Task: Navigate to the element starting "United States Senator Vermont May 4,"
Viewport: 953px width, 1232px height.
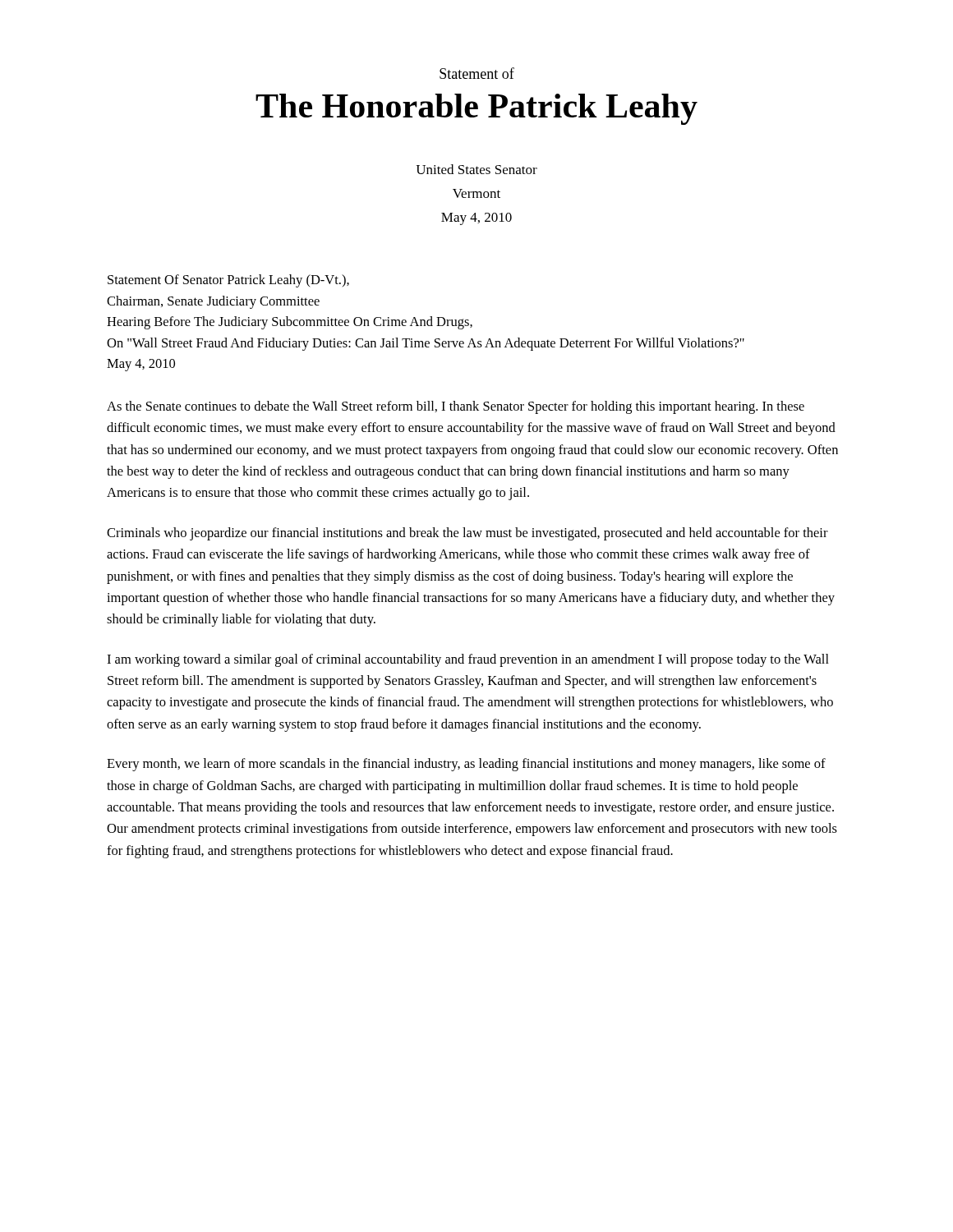Action: [x=476, y=194]
